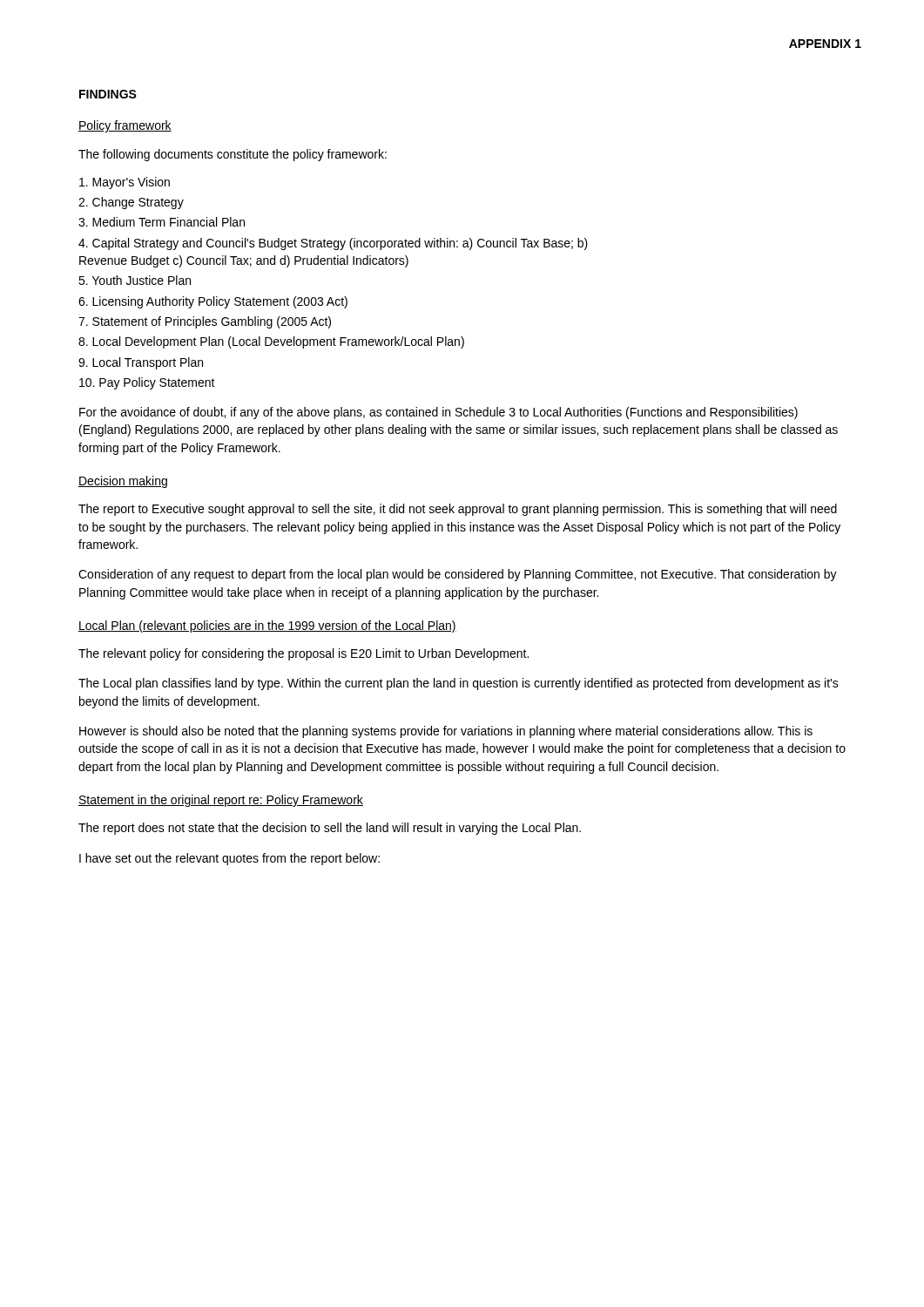
Task: Select the list item containing "7. Statement of Principles Gambling (2005 Act)"
Action: pyautogui.click(x=205, y=321)
